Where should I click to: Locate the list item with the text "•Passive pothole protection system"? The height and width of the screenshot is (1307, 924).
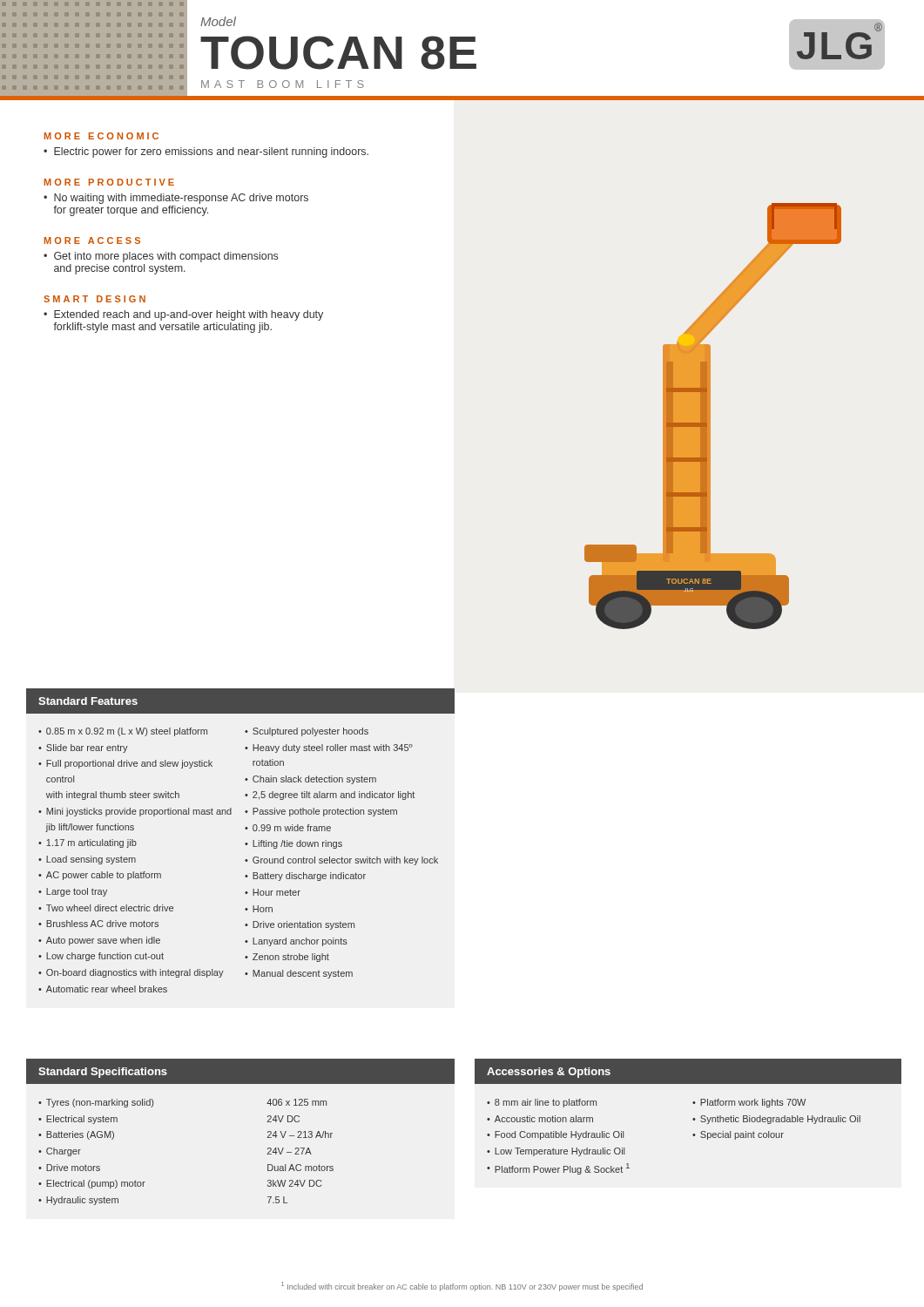pos(321,812)
